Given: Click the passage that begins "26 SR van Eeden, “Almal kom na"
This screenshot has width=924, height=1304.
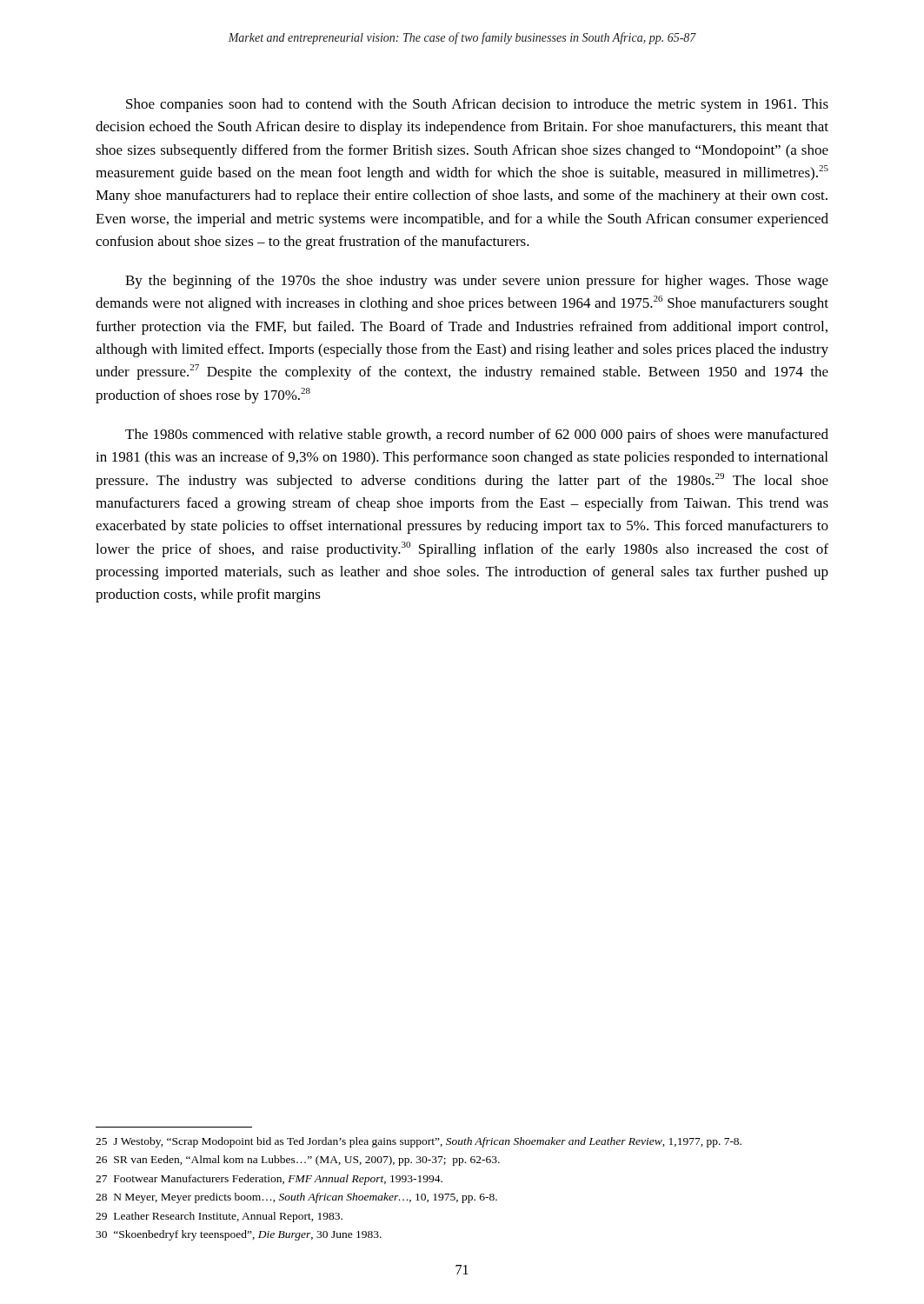Looking at the screenshot, I should (298, 1159).
